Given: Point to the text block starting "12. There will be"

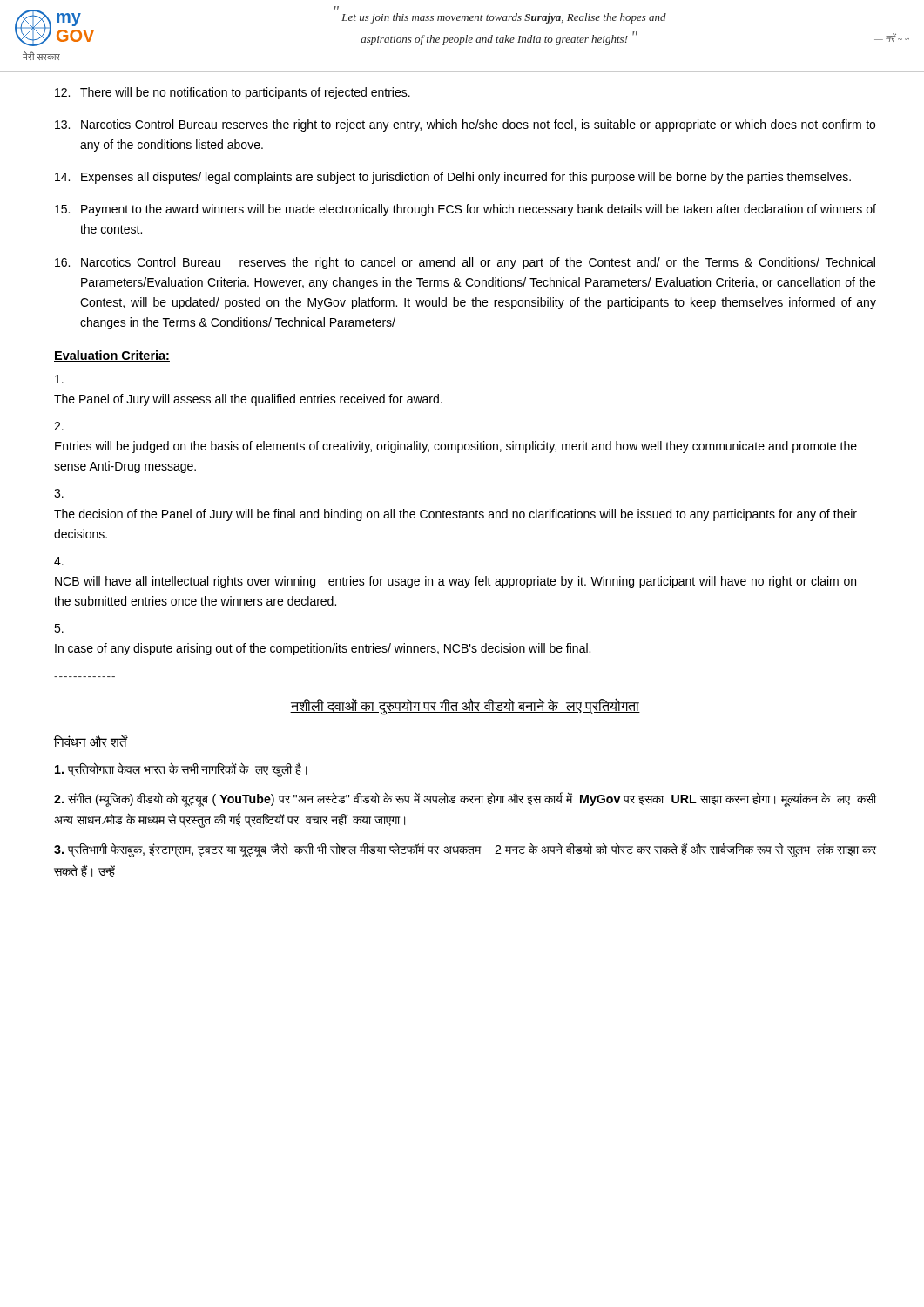Looking at the screenshot, I should [x=233, y=93].
